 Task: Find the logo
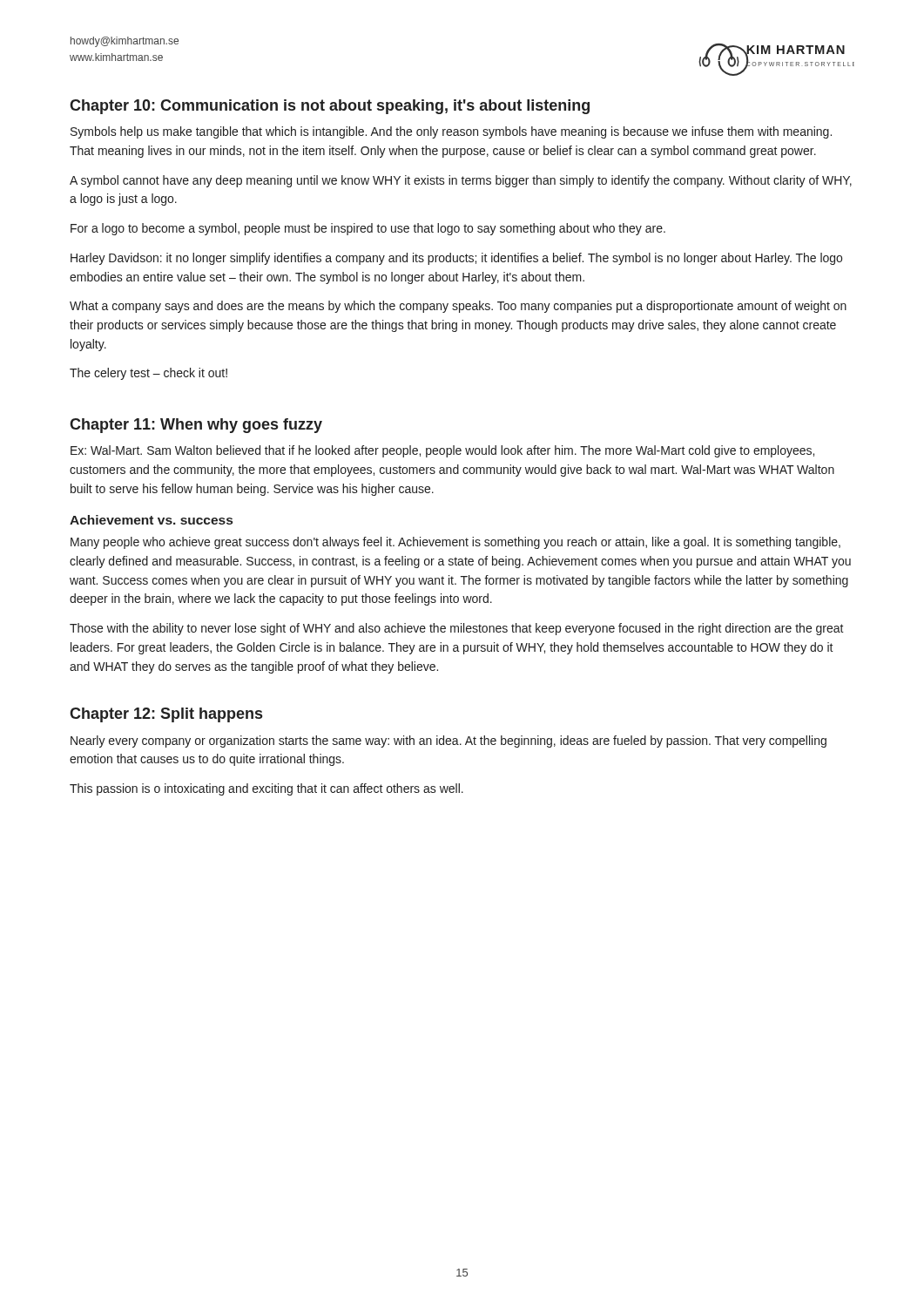776,57
